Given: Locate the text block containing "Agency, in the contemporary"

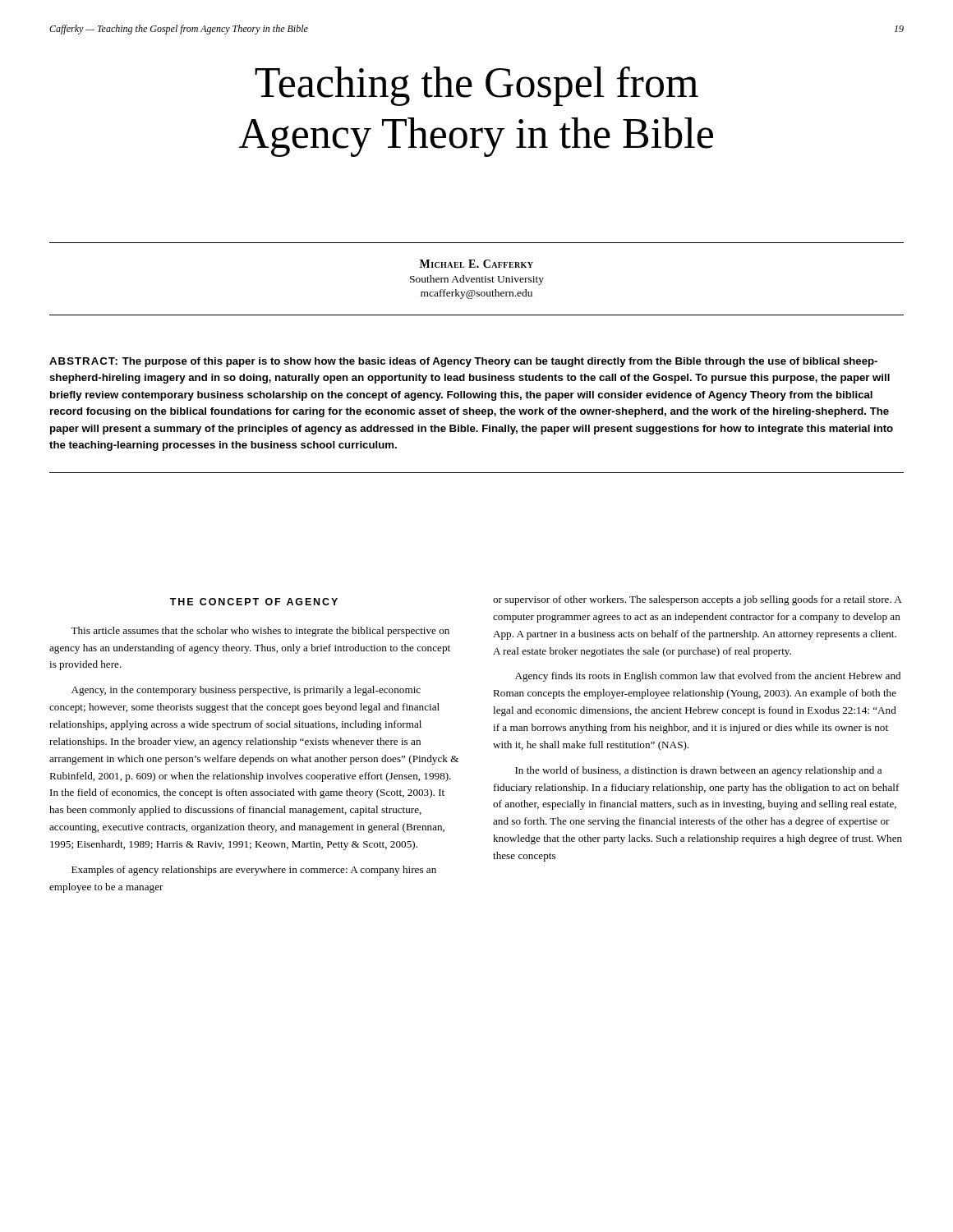Looking at the screenshot, I should 254,767.
